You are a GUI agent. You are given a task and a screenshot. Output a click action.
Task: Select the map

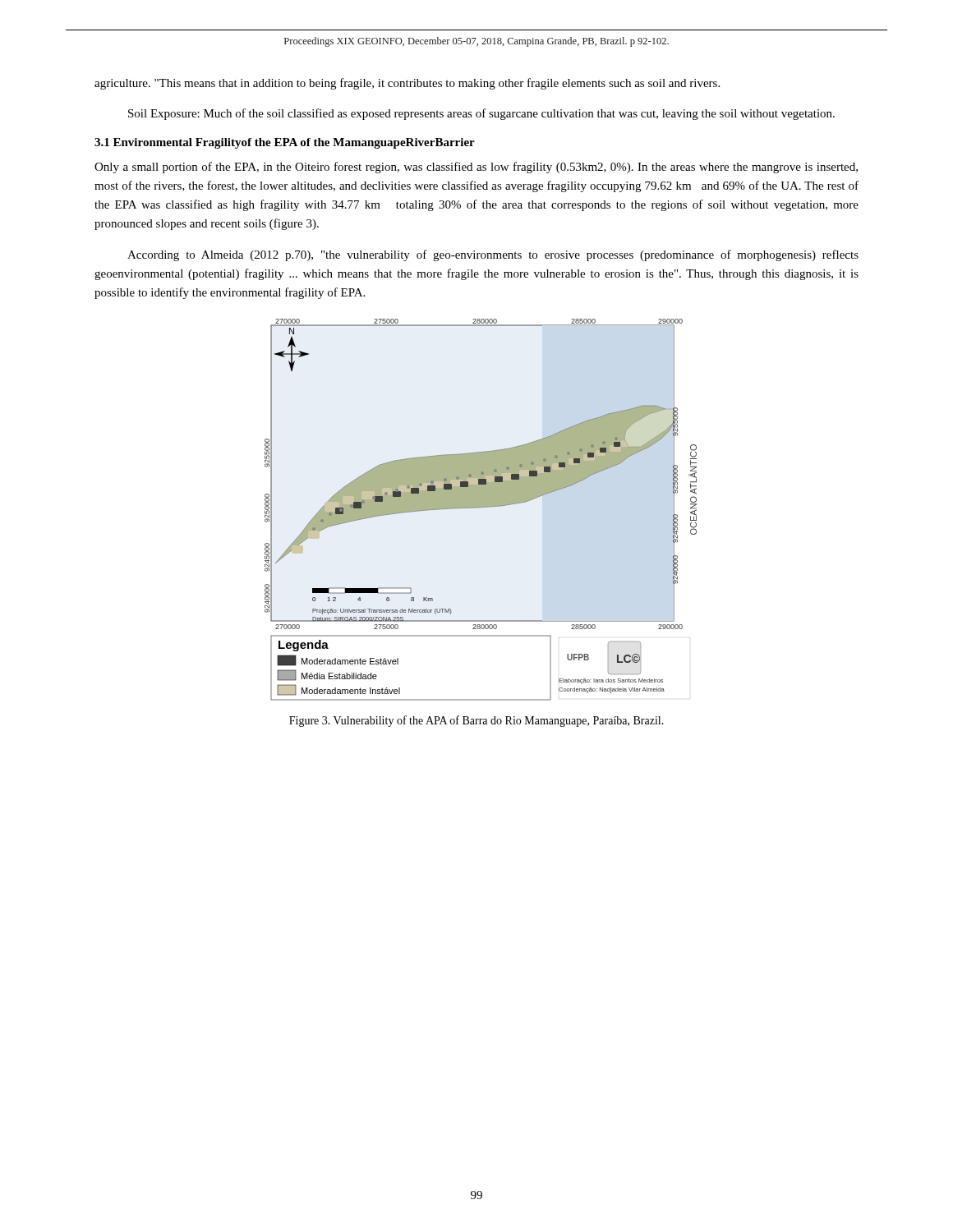(x=476, y=512)
